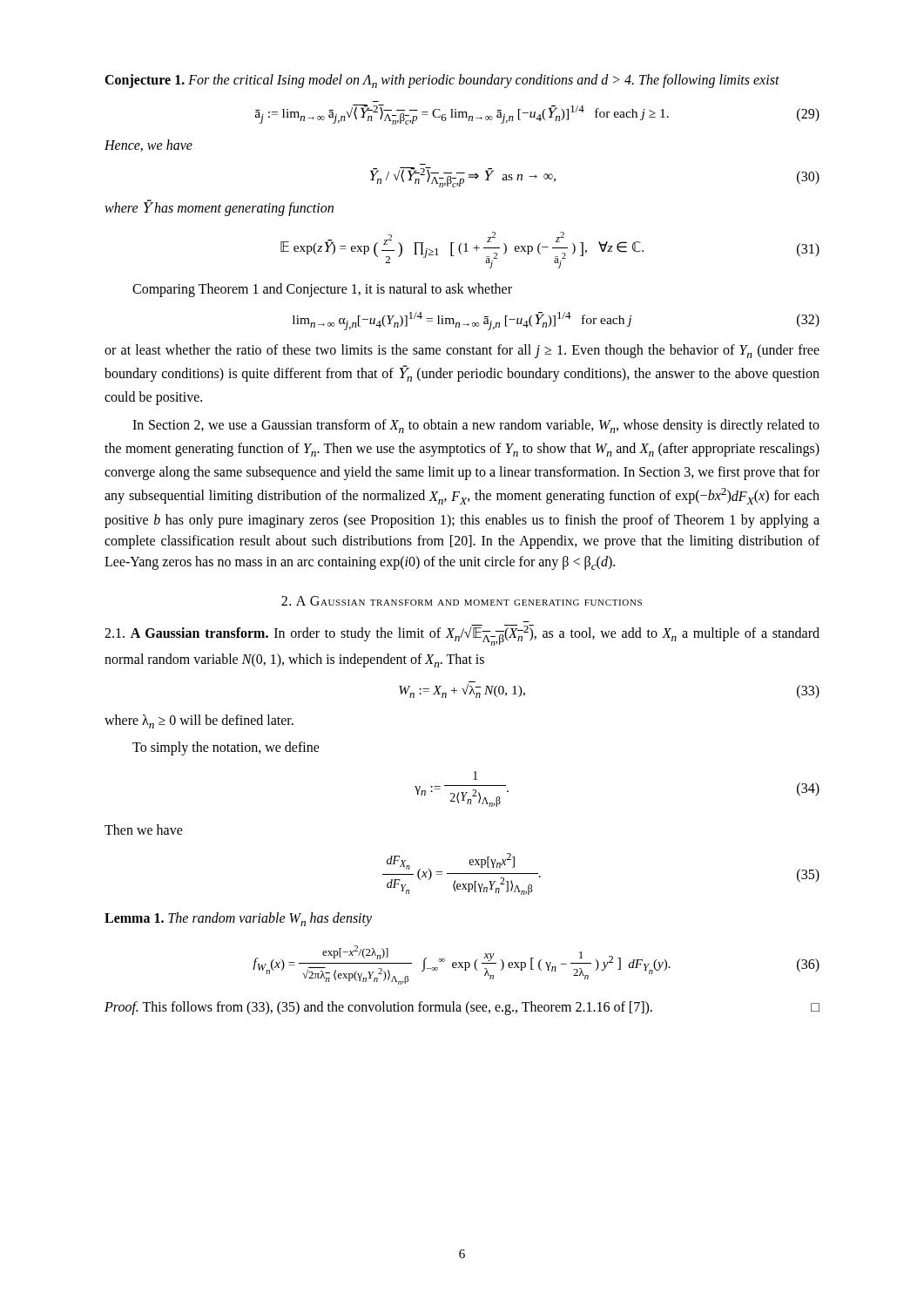Click the passage that begins "1. A Gaussian transform. In"

[x=462, y=646]
